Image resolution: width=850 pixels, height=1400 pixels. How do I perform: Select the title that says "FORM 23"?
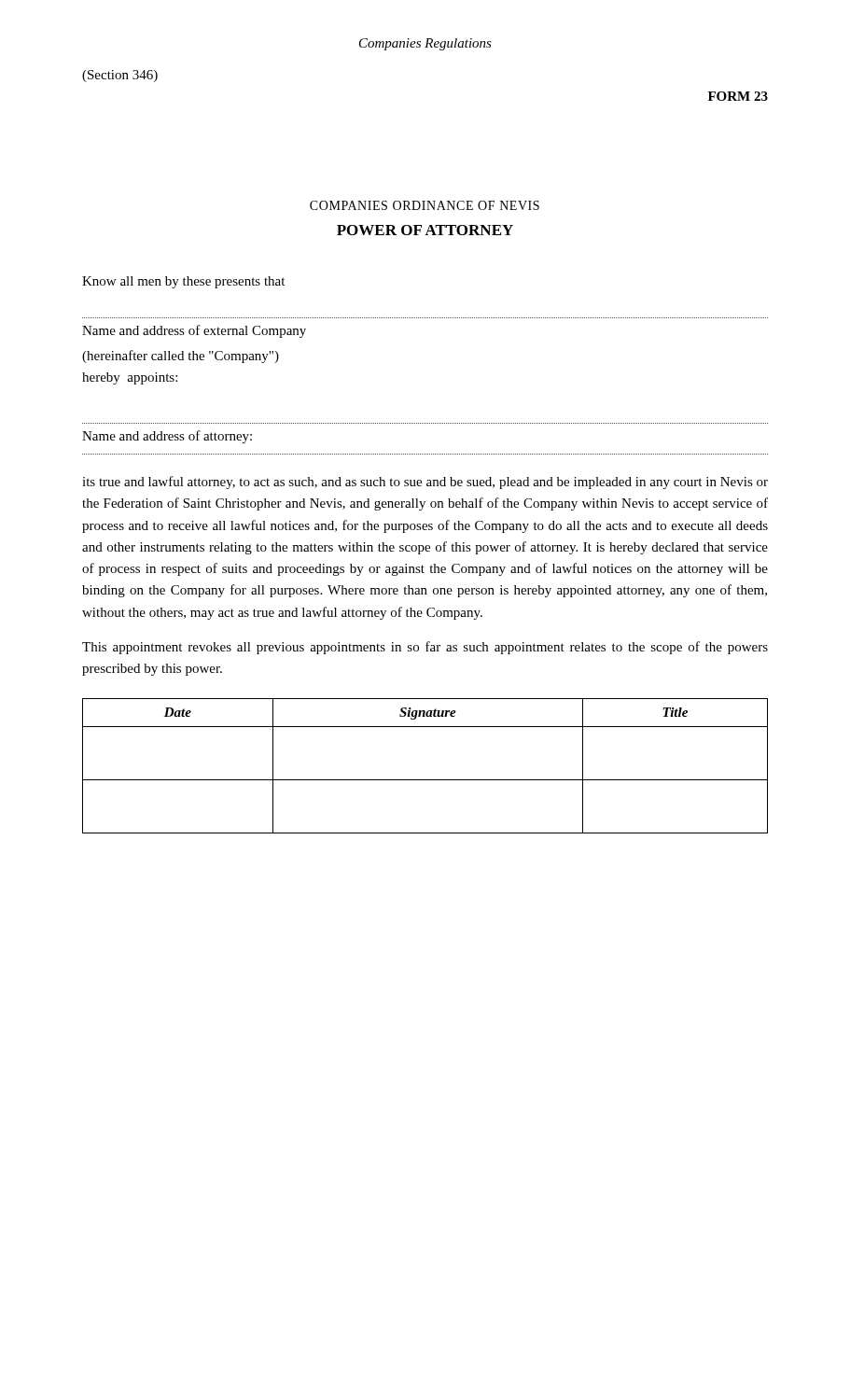tap(738, 96)
